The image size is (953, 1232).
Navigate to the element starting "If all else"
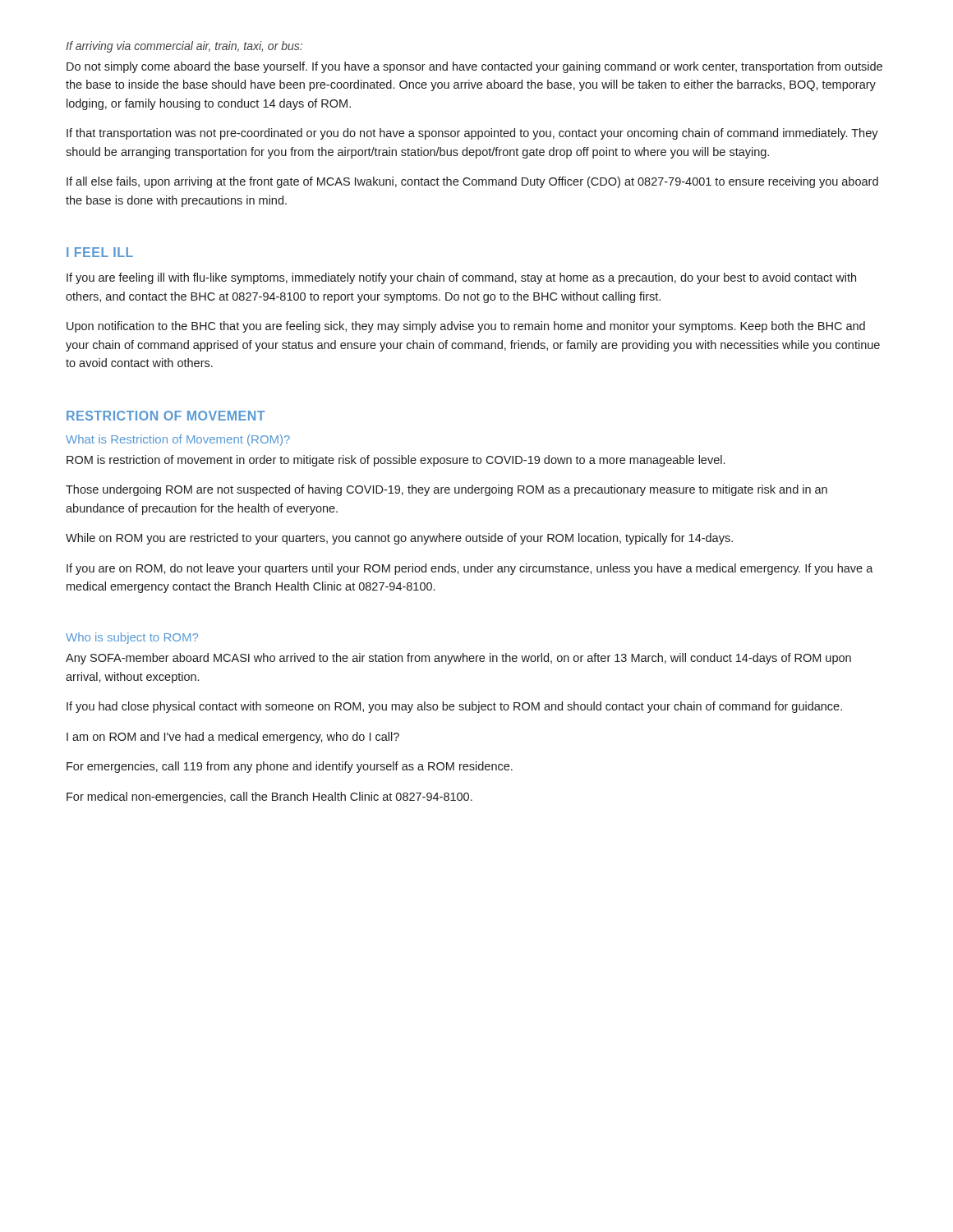click(x=472, y=191)
